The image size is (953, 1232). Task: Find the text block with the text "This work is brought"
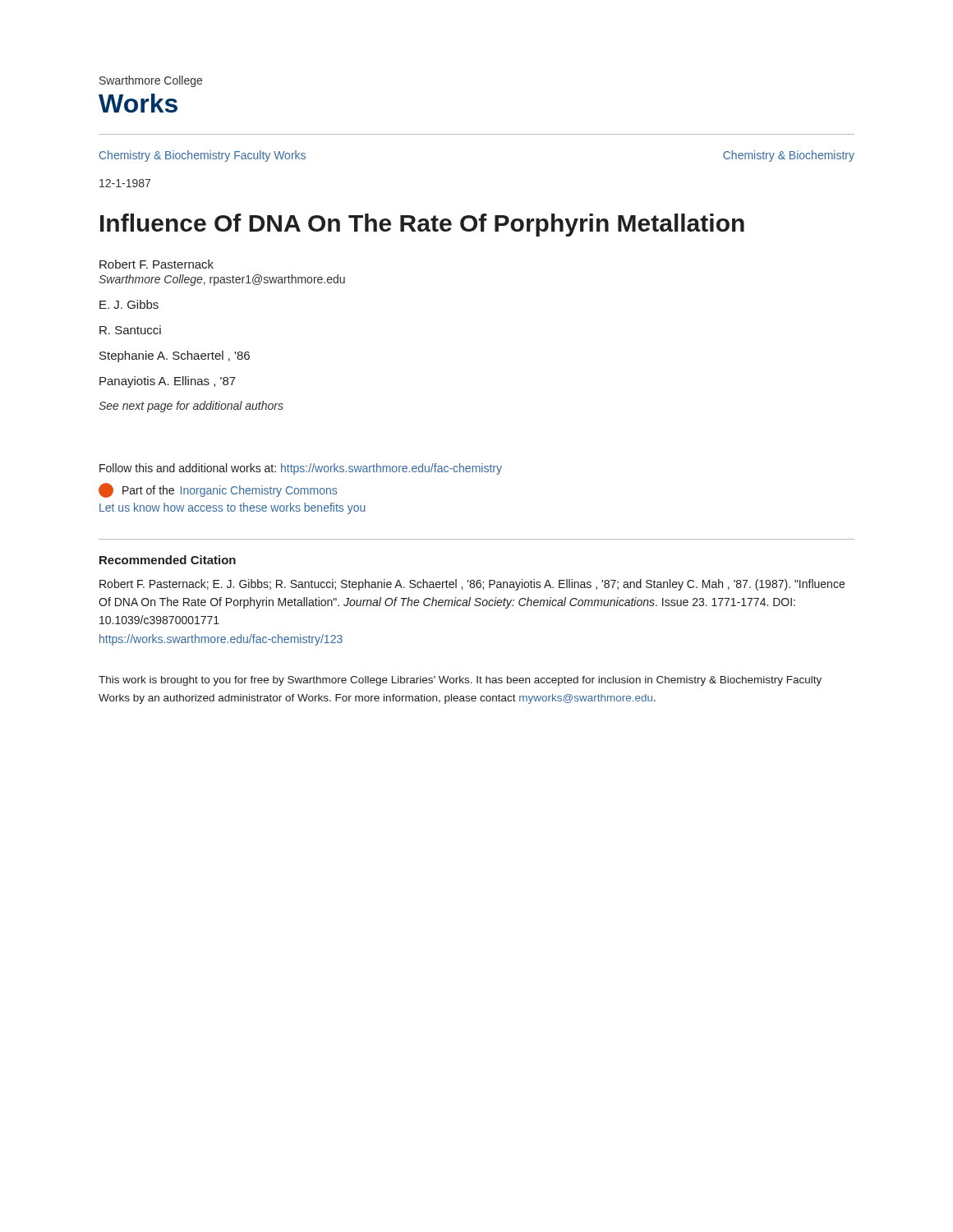[x=460, y=689]
